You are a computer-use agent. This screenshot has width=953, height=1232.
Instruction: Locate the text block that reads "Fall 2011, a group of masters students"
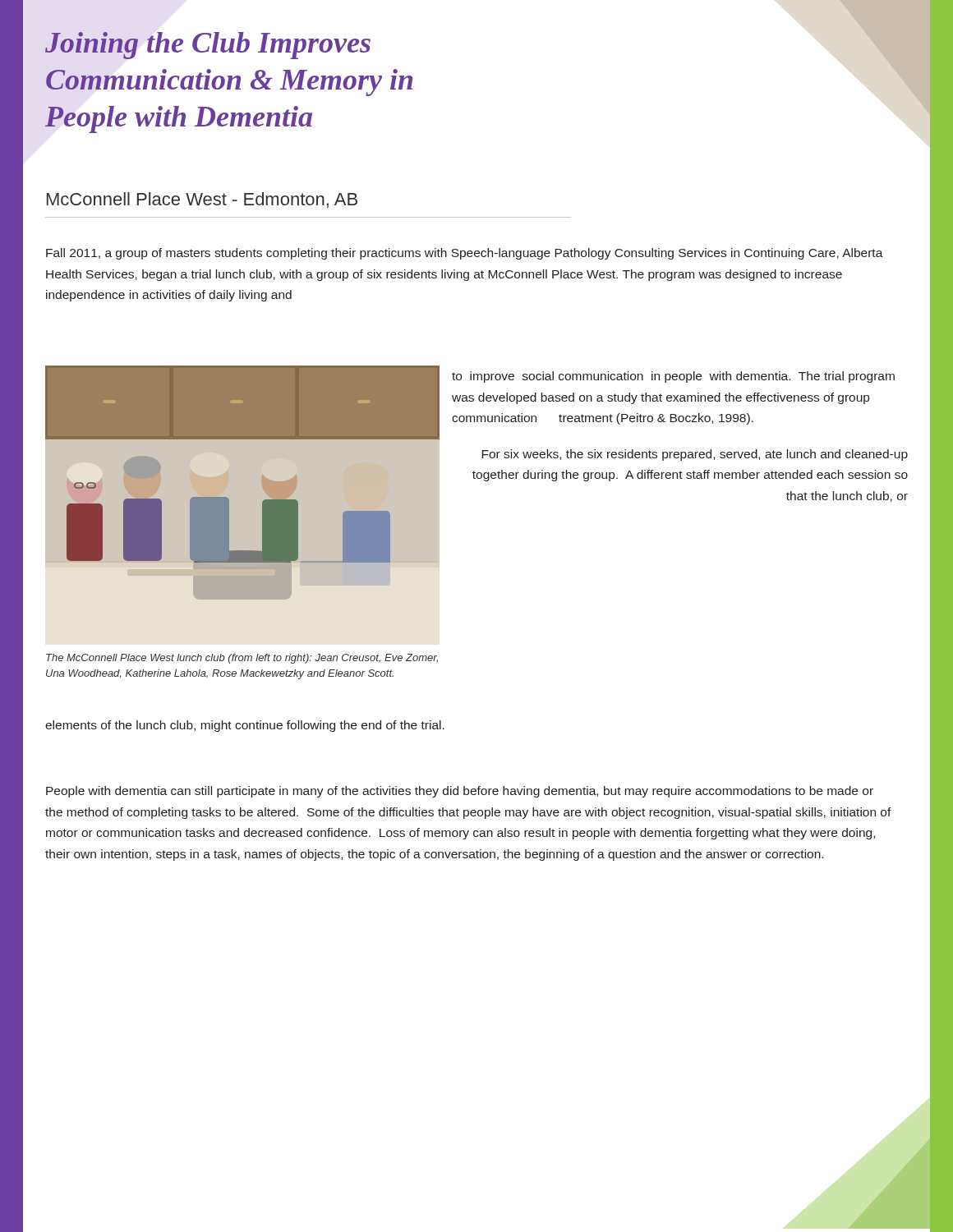tap(476, 274)
